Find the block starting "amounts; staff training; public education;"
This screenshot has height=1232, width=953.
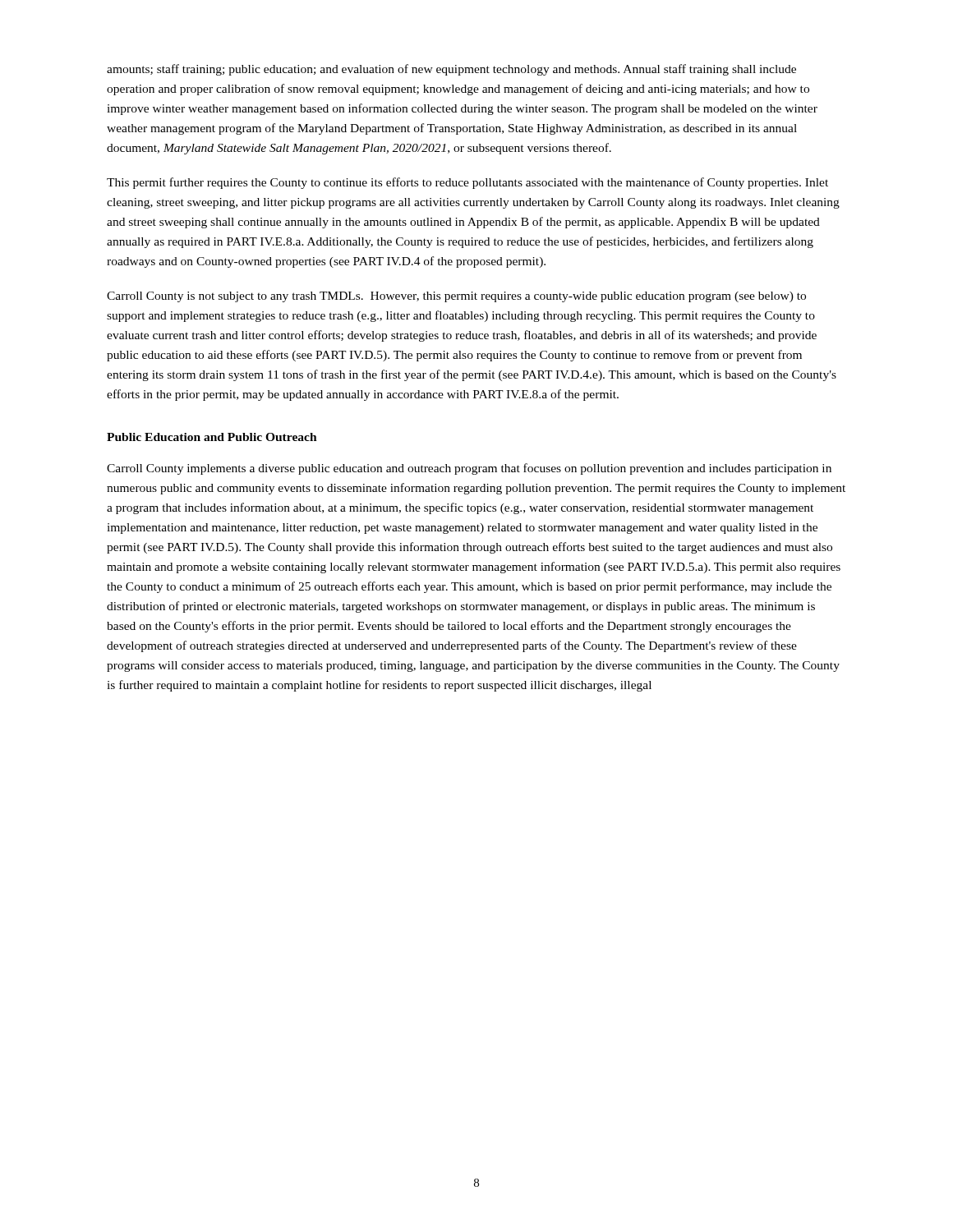[462, 108]
